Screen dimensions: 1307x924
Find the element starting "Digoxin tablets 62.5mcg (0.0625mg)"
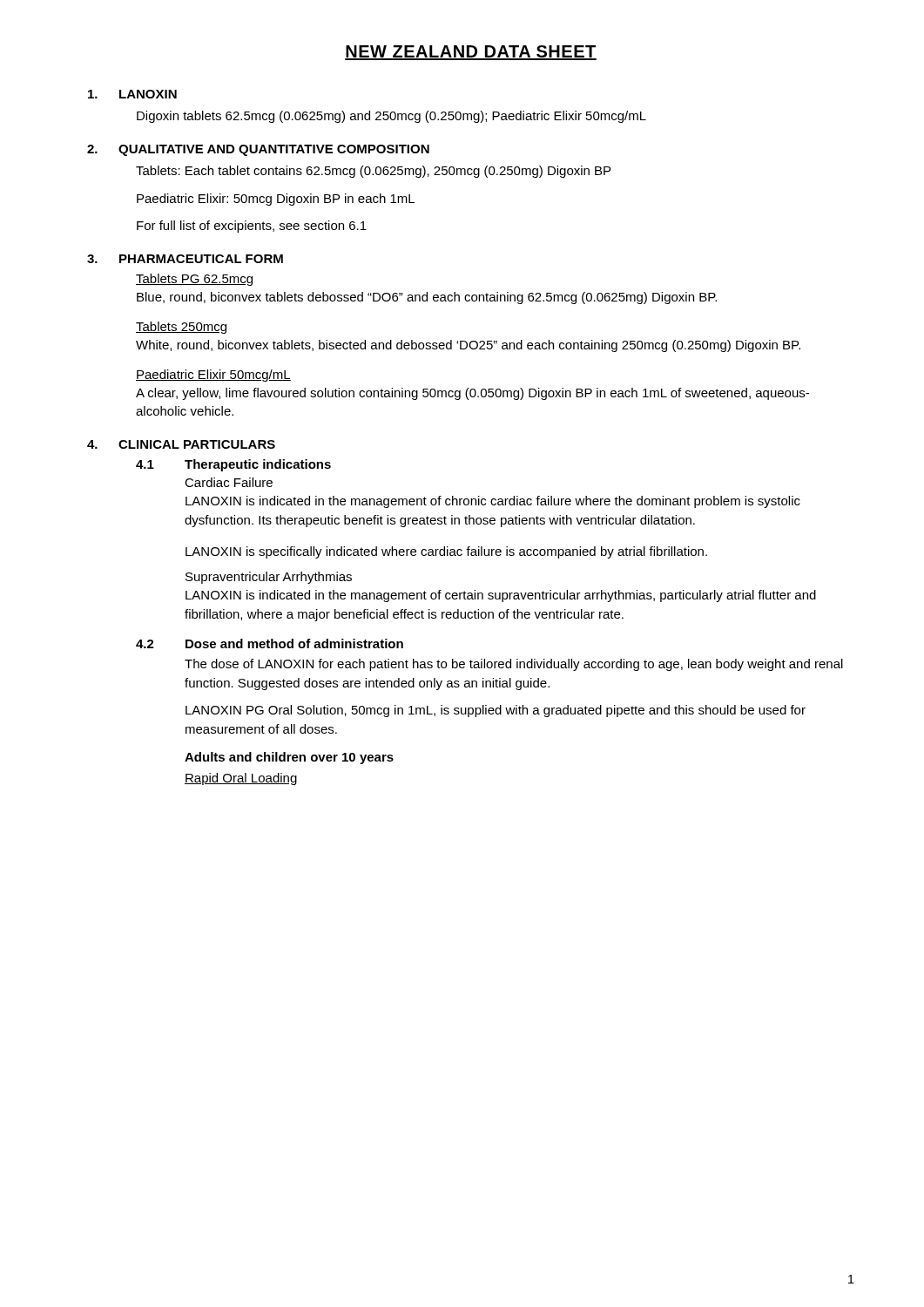point(391,115)
